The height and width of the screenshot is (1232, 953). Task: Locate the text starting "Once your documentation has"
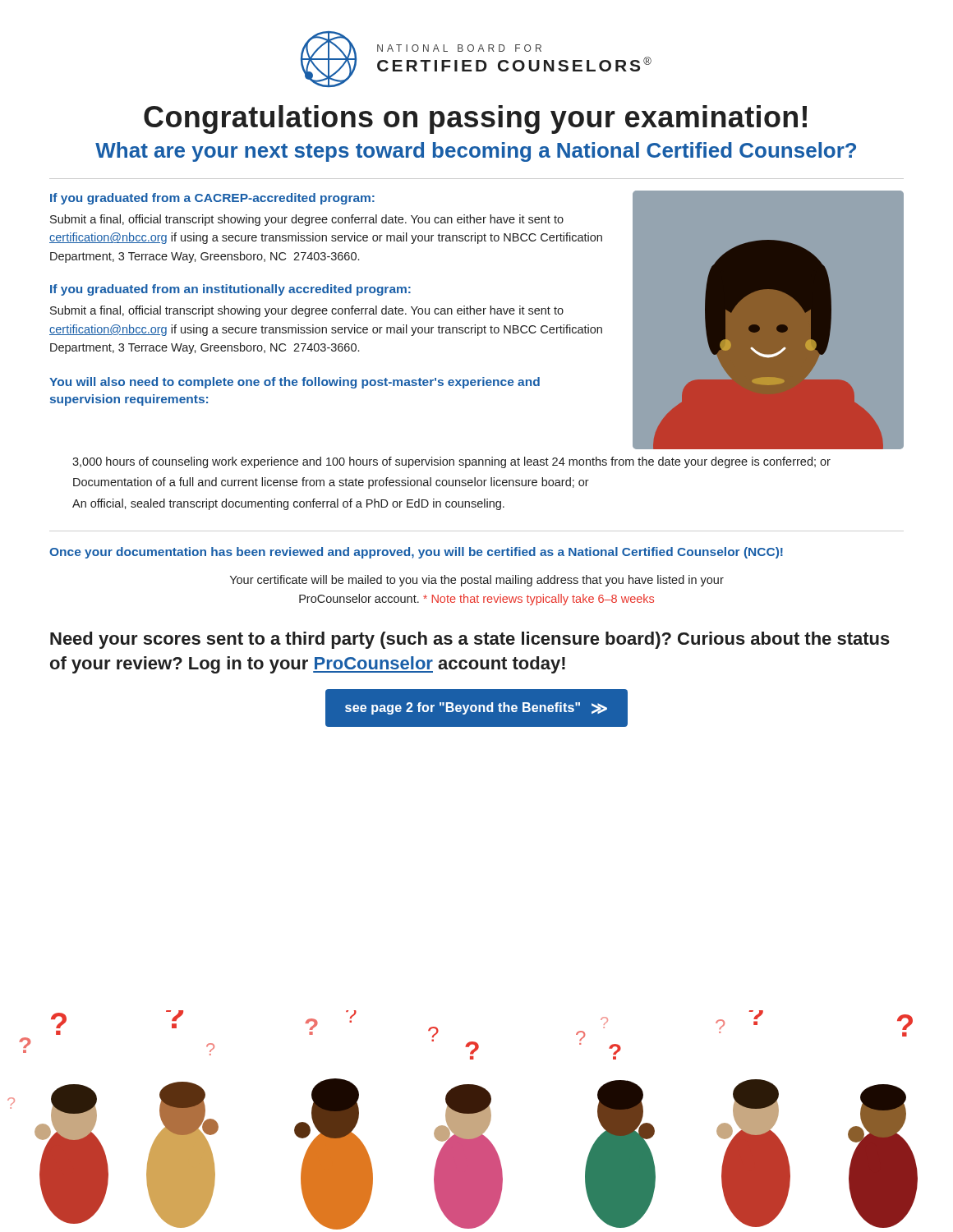pyautogui.click(x=417, y=552)
